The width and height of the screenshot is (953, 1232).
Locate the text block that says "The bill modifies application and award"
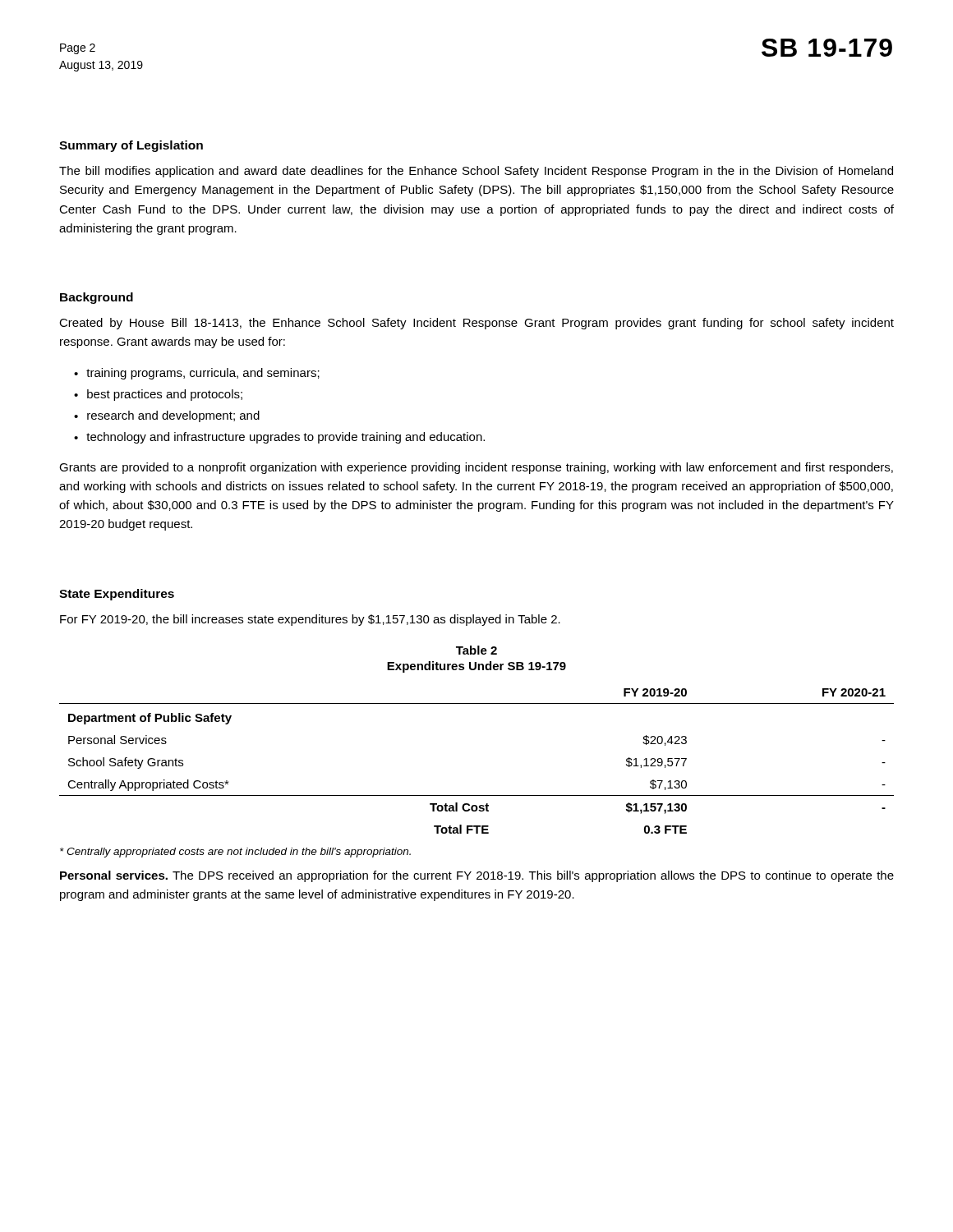[x=476, y=199]
